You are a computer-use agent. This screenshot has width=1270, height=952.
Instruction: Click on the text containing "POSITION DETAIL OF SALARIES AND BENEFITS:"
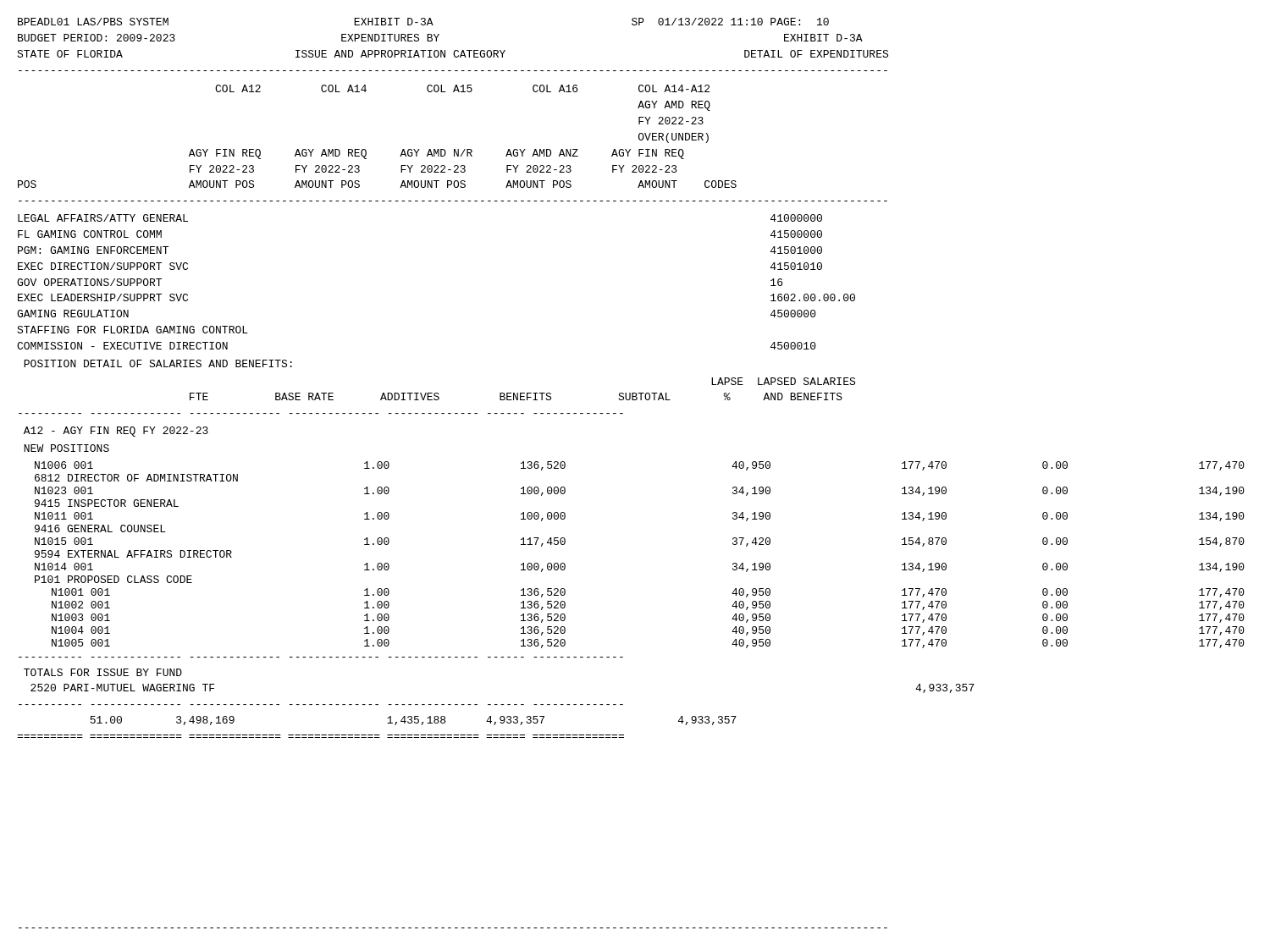158,363
